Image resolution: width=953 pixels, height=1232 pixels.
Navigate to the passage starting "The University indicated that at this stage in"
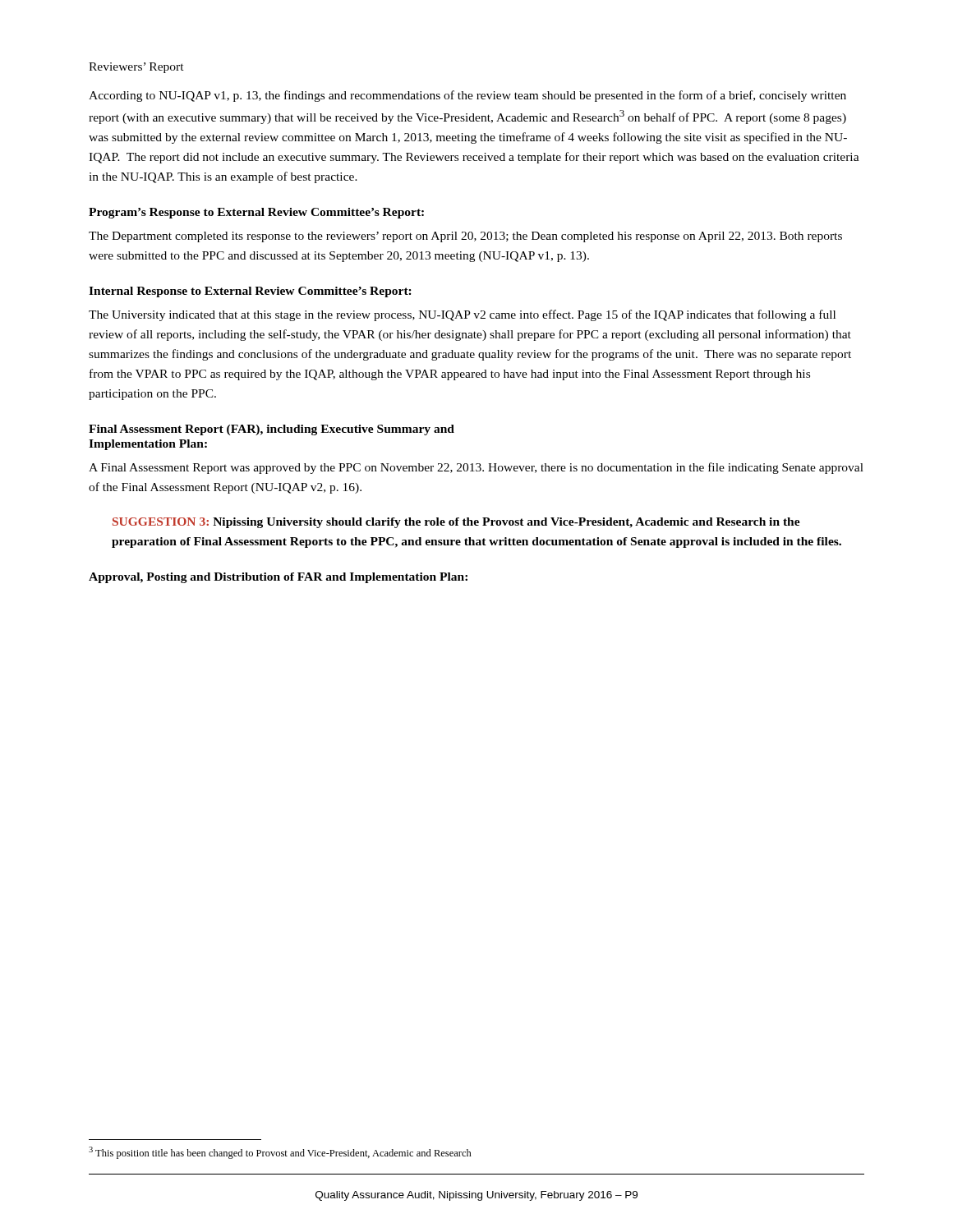470,354
